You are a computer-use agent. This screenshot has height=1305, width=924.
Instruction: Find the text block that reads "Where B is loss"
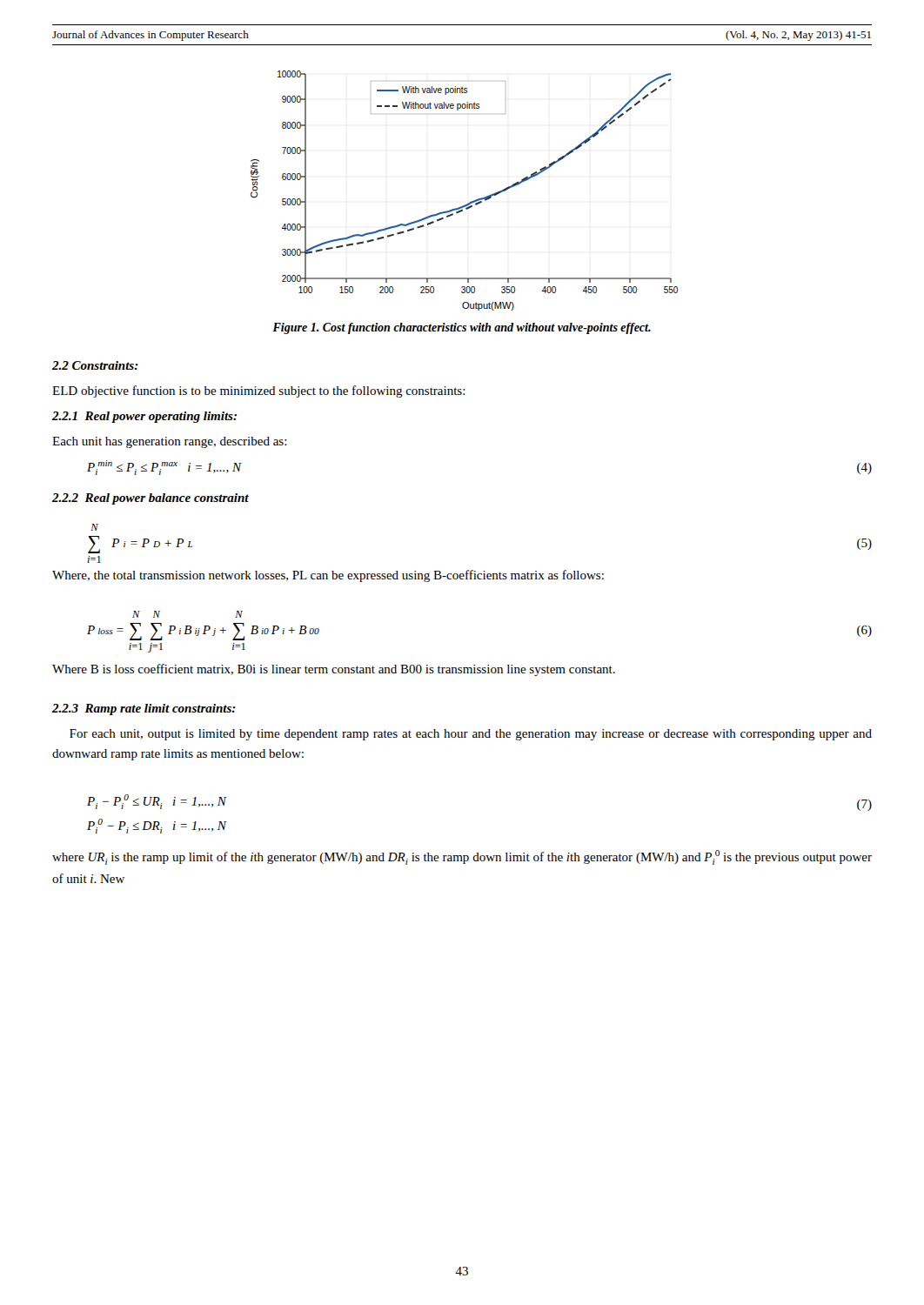[334, 669]
